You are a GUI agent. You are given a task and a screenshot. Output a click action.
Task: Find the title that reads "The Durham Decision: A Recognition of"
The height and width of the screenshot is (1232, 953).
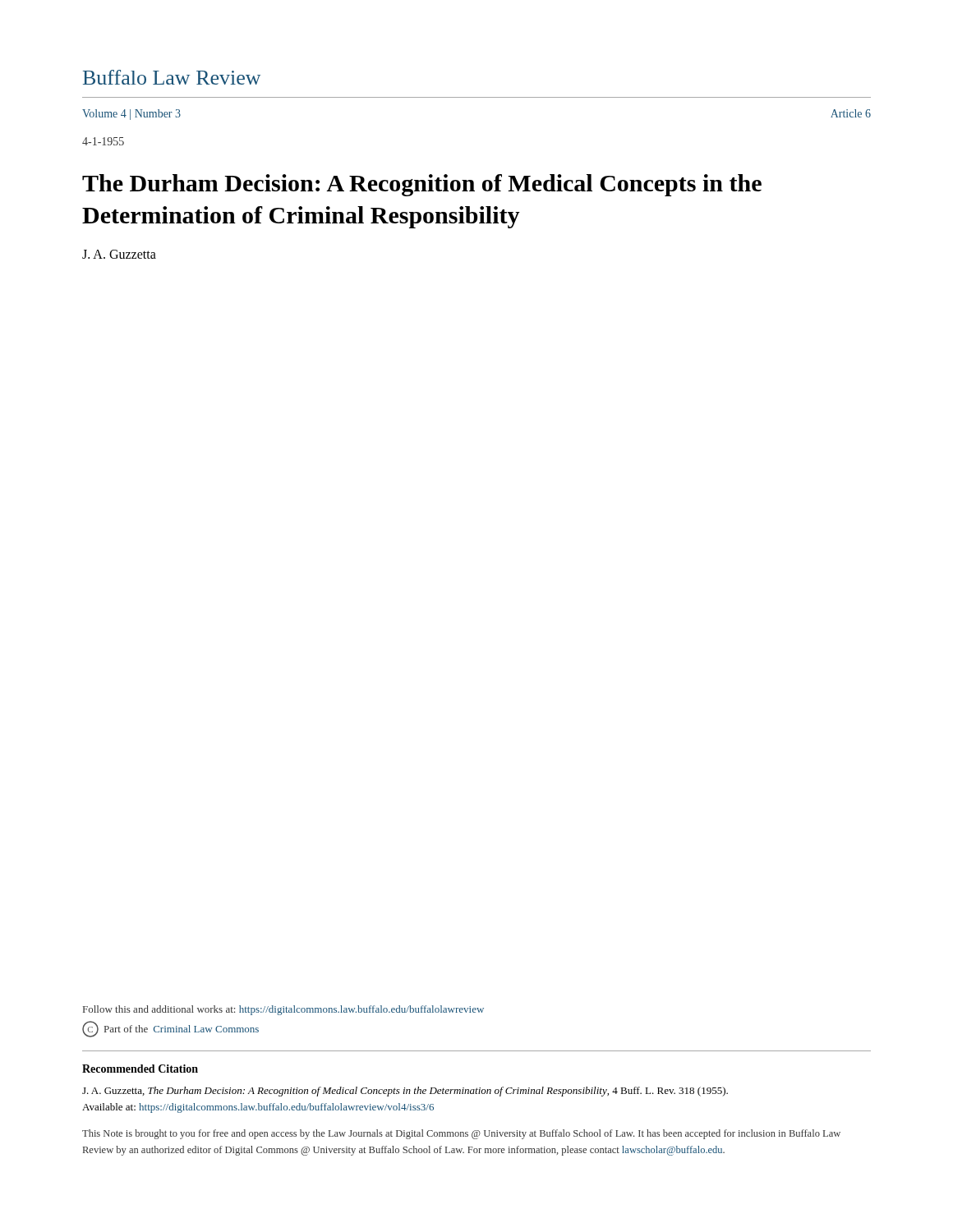click(422, 199)
